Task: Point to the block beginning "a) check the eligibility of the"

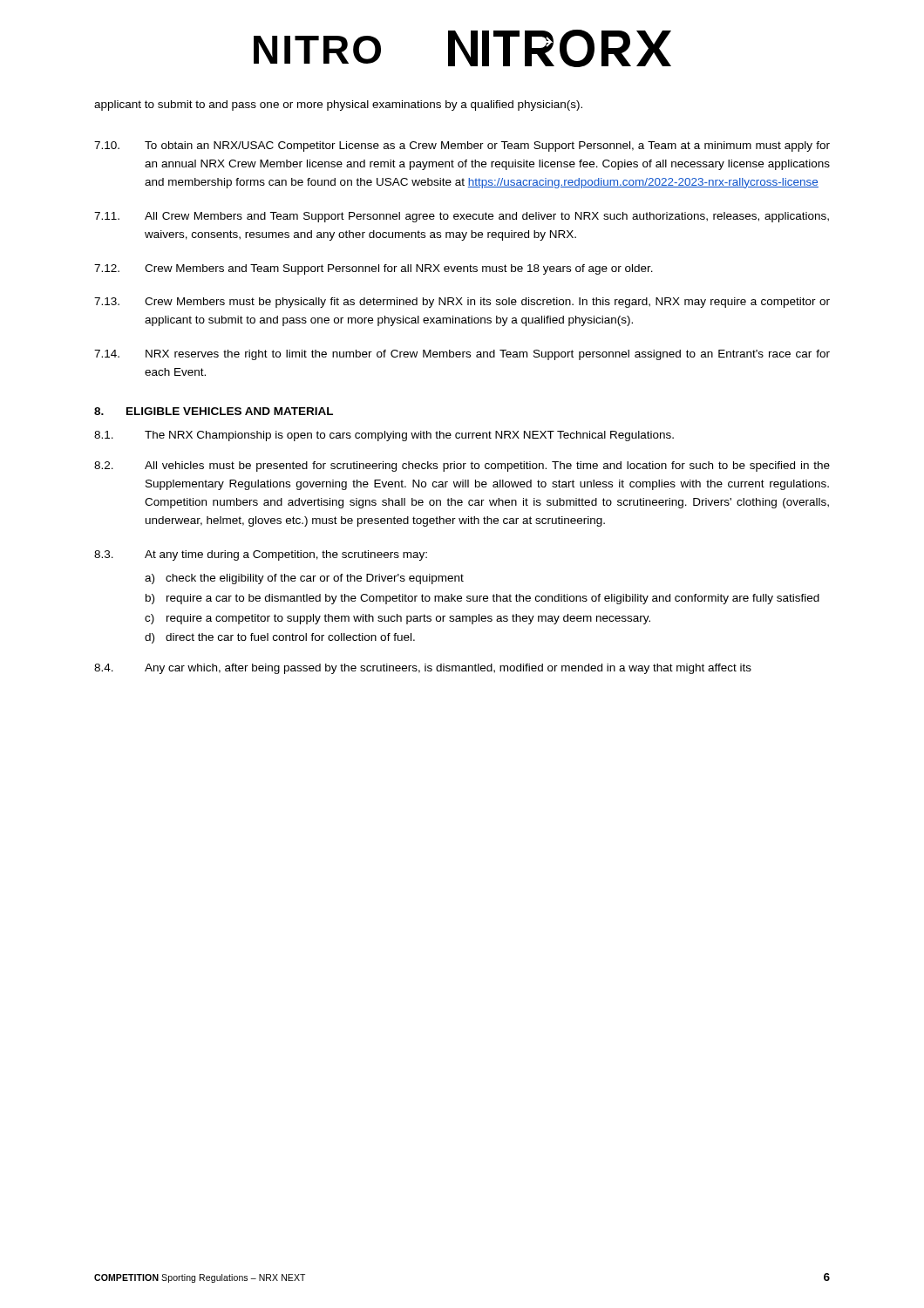Action: coord(304,579)
